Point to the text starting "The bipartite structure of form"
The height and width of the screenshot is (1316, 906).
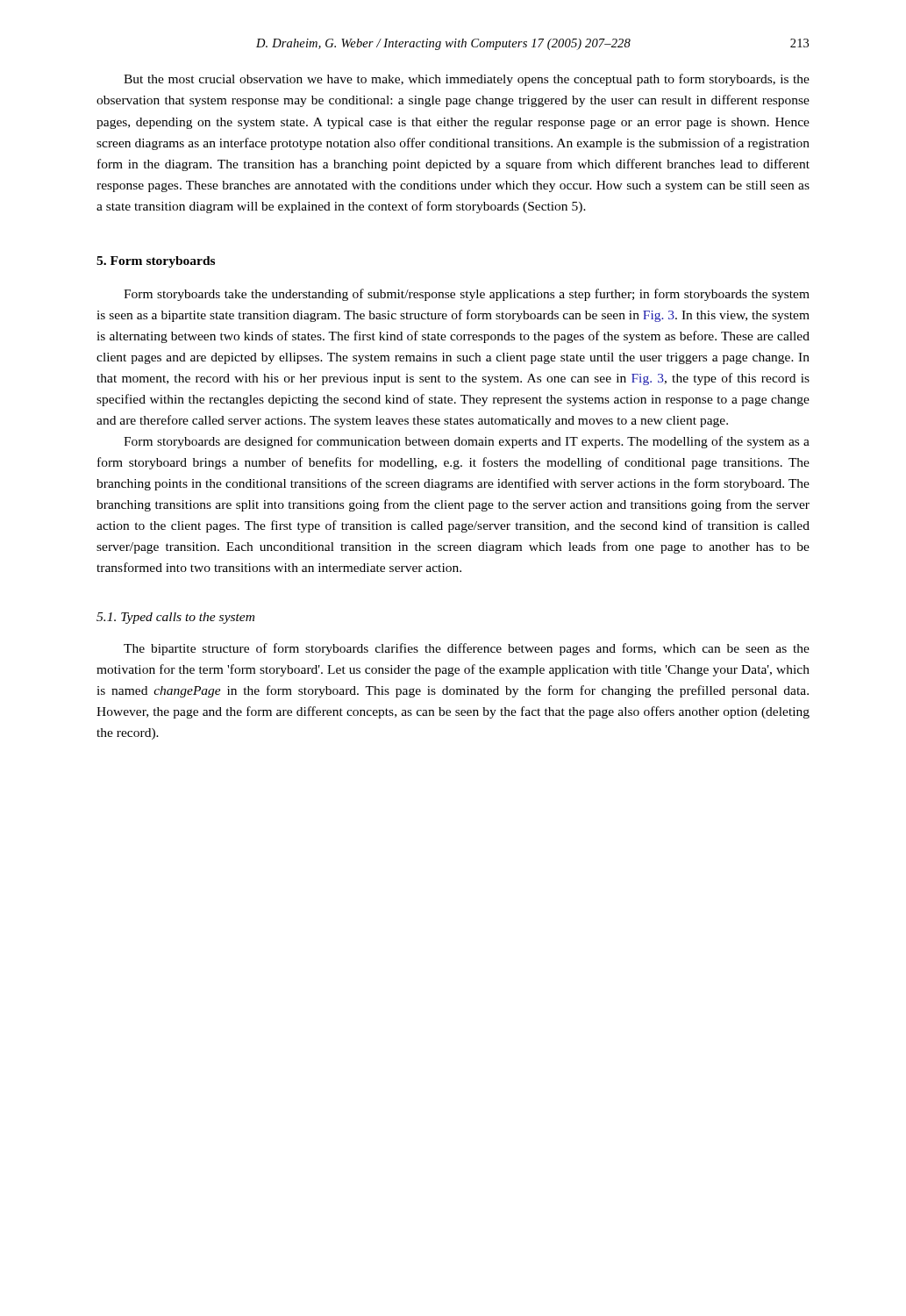[453, 690]
